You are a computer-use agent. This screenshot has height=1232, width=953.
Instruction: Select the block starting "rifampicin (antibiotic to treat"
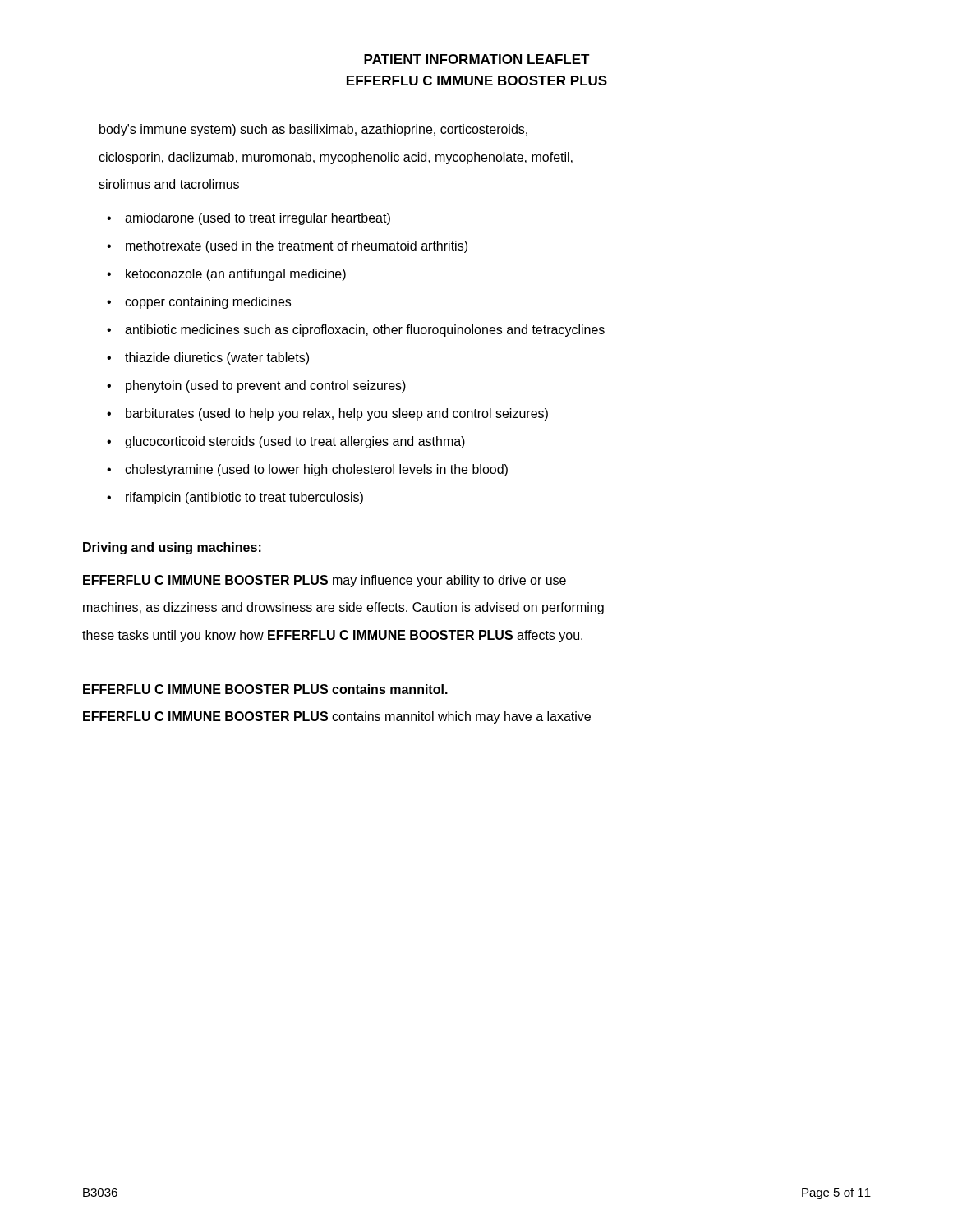244,497
